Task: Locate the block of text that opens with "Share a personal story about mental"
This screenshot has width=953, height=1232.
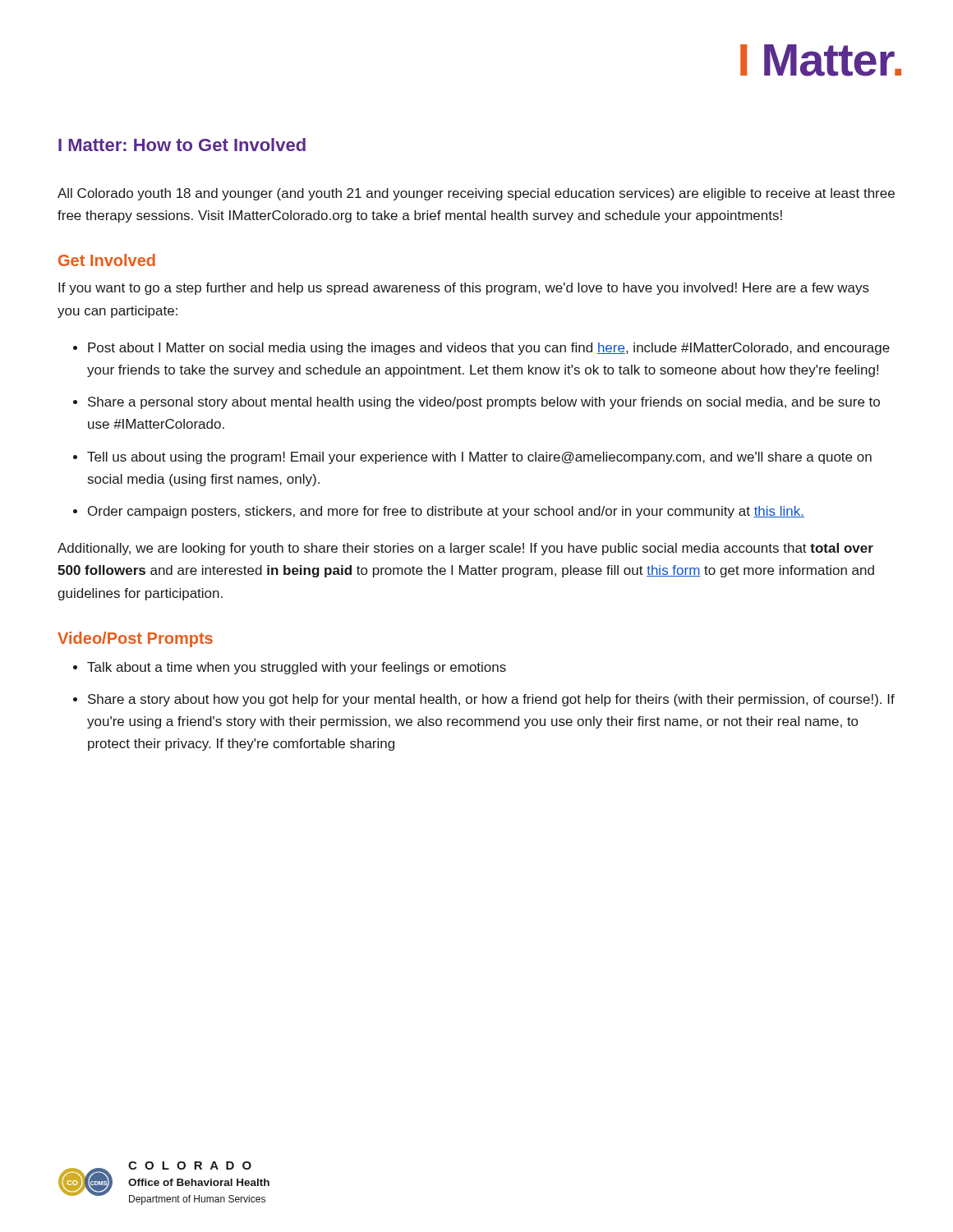Action: pyautogui.click(x=484, y=413)
